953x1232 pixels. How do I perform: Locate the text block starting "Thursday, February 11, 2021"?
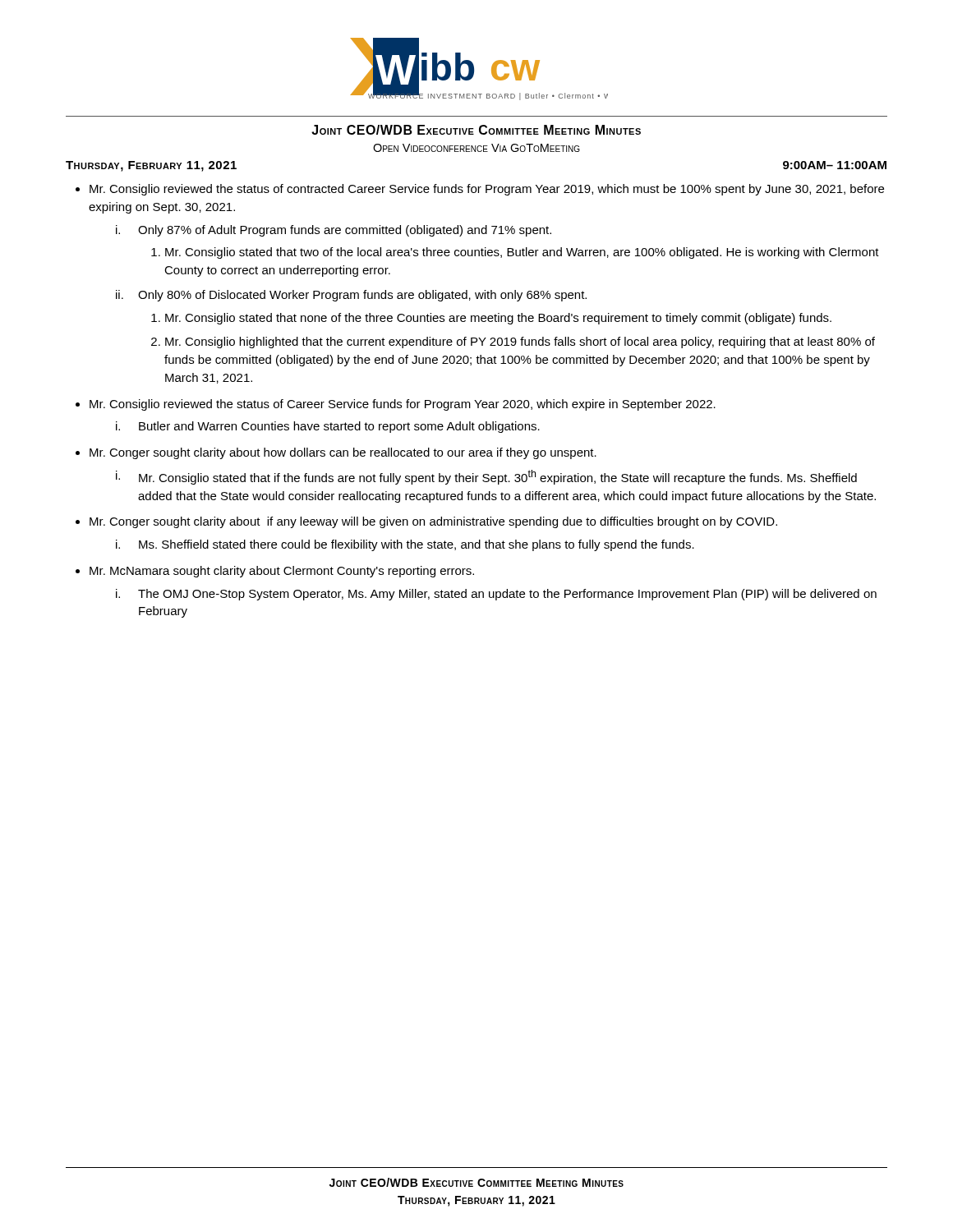click(x=151, y=165)
